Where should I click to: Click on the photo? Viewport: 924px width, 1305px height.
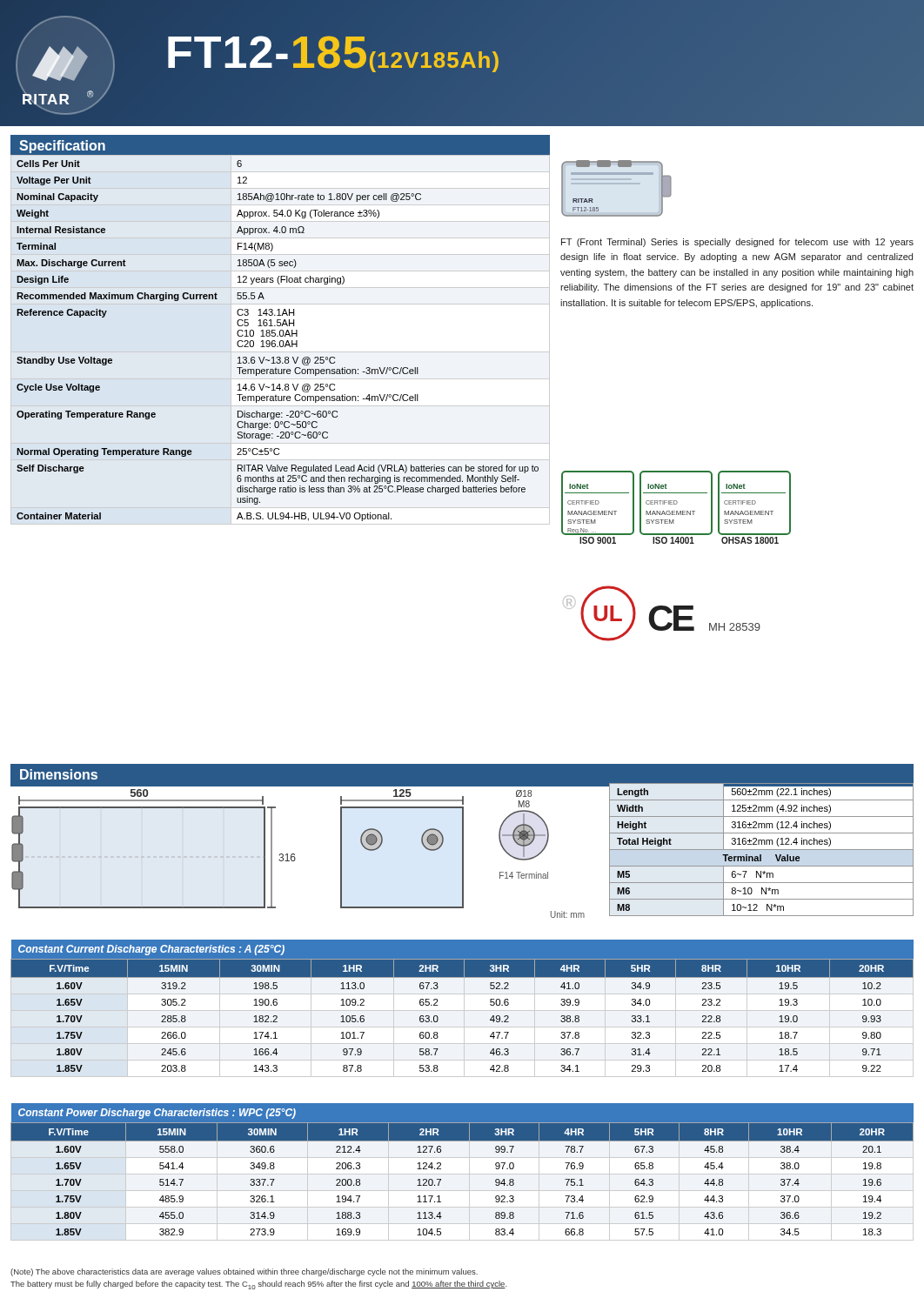(x=737, y=194)
